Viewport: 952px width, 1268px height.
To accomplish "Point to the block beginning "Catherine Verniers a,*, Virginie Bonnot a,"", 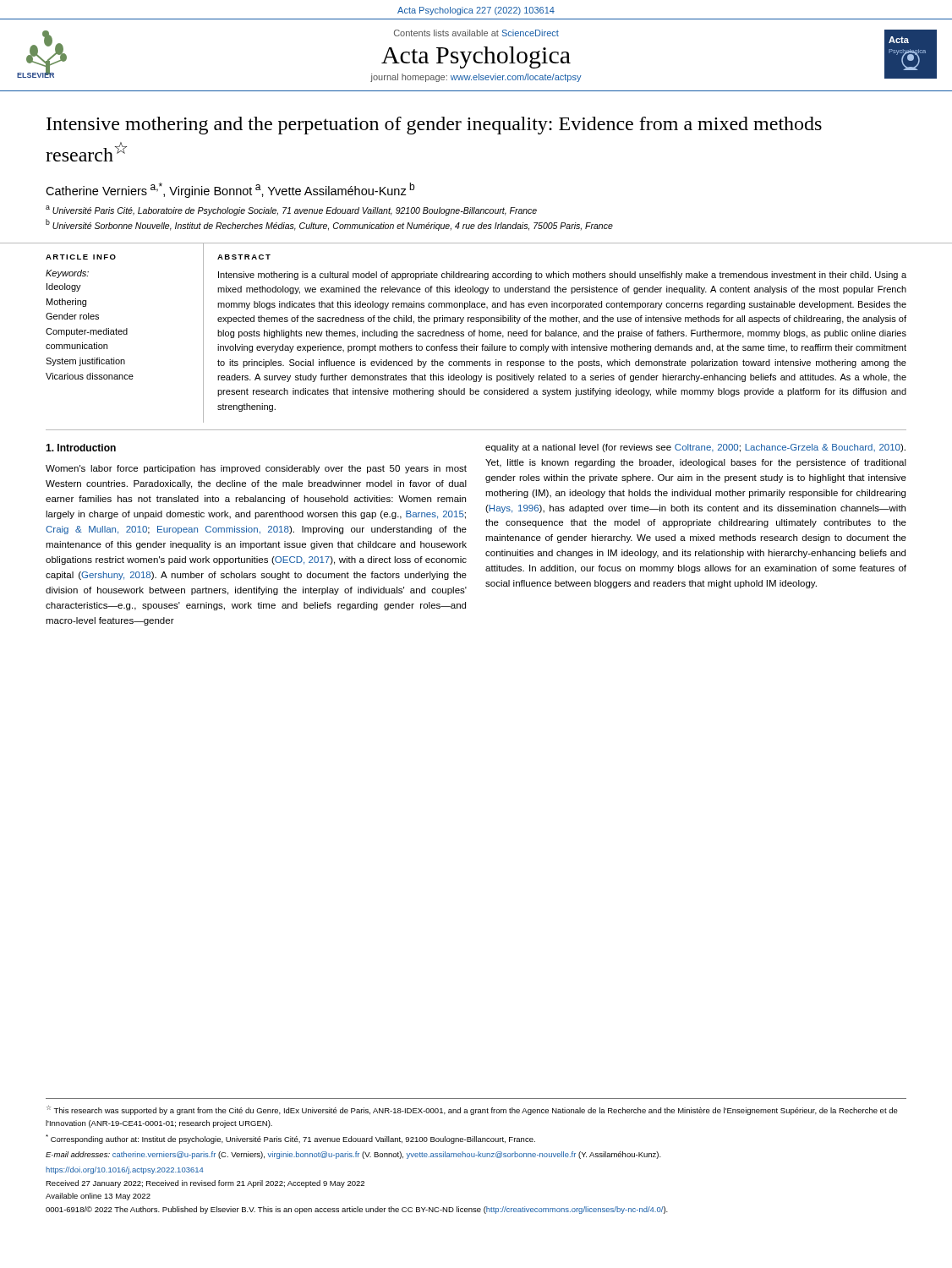I will 230,189.
